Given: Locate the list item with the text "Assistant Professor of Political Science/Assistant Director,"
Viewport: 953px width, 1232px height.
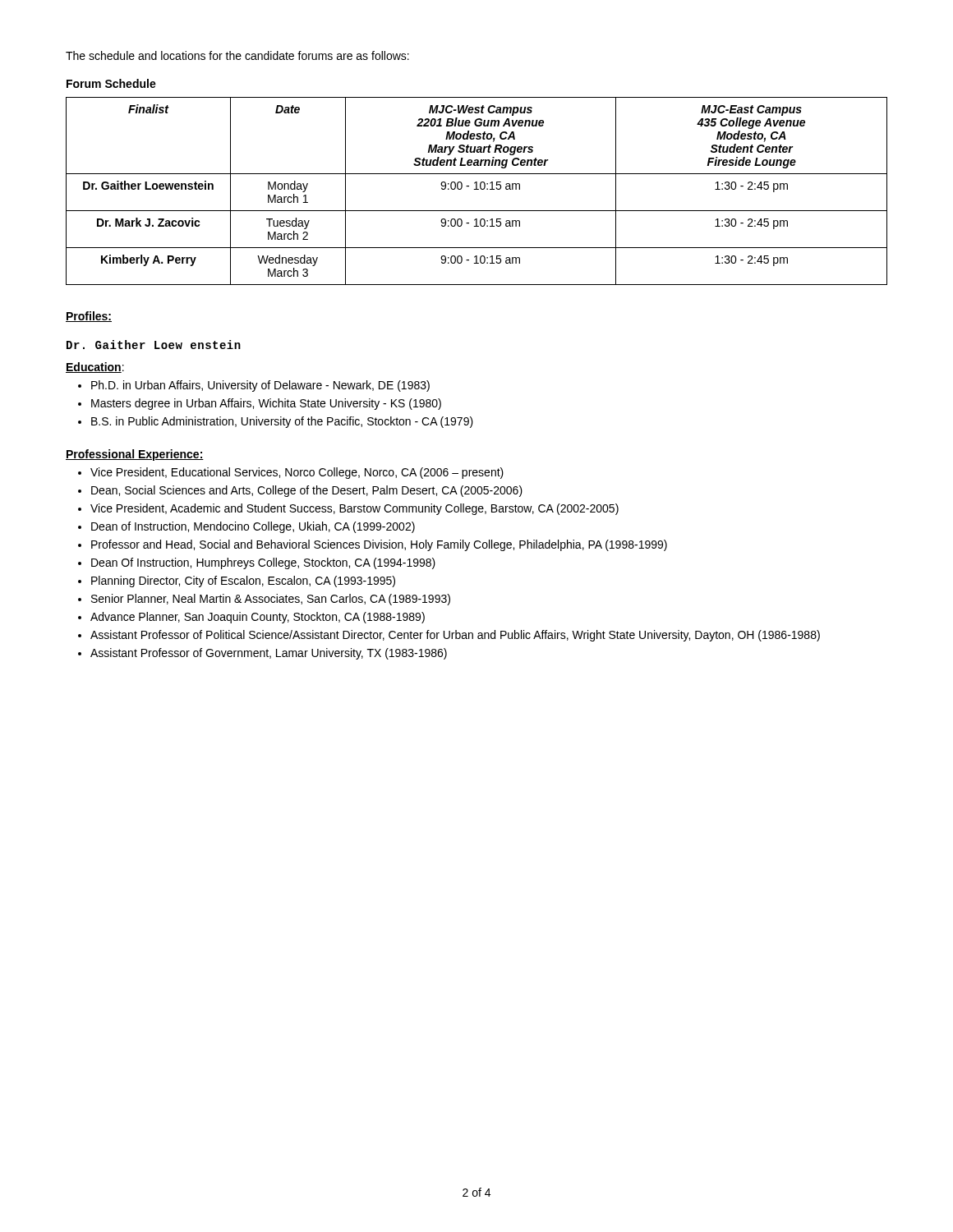Looking at the screenshot, I should 476,635.
